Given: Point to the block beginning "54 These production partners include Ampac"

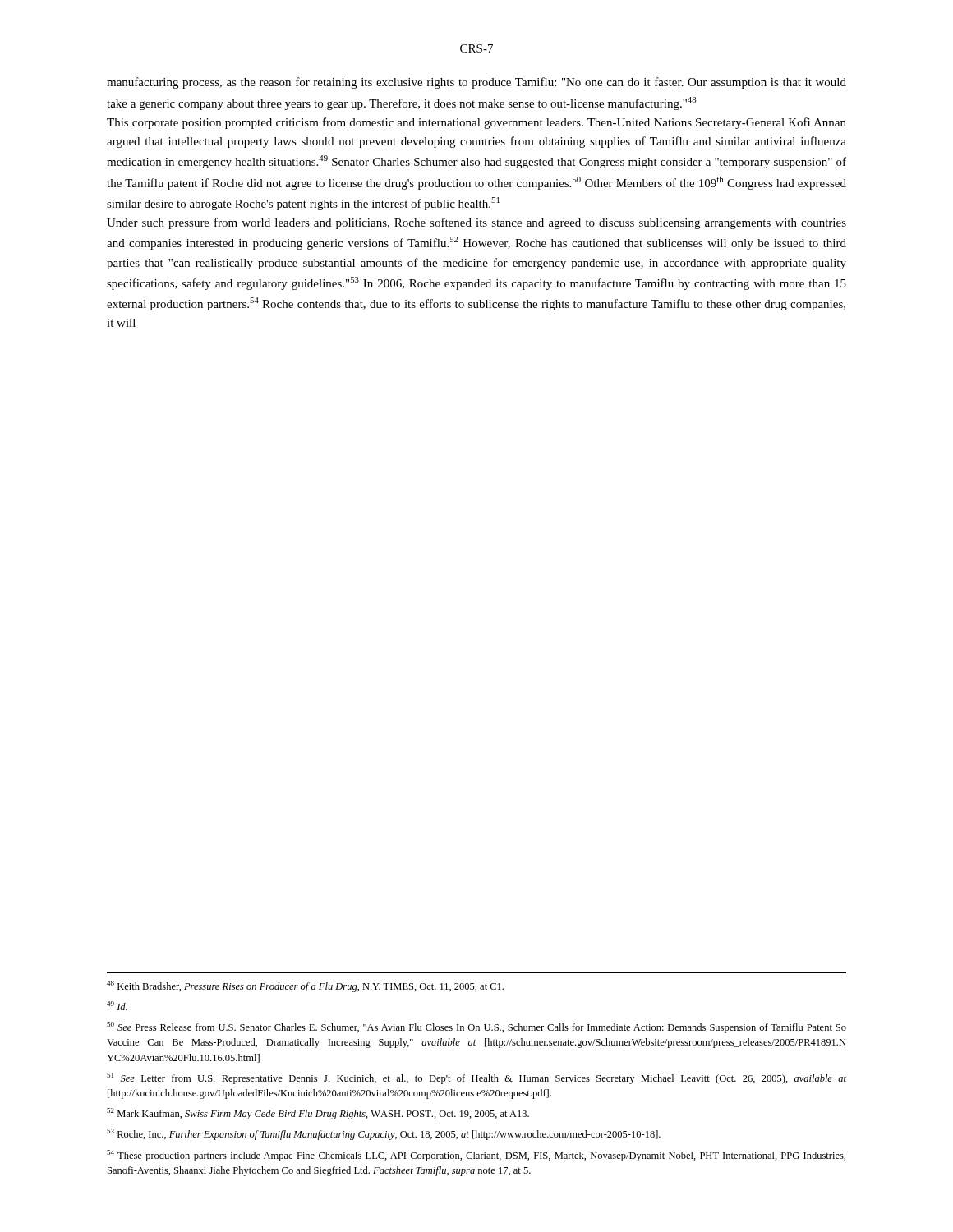Looking at the screenshot, I should [x=476, y=1162].
